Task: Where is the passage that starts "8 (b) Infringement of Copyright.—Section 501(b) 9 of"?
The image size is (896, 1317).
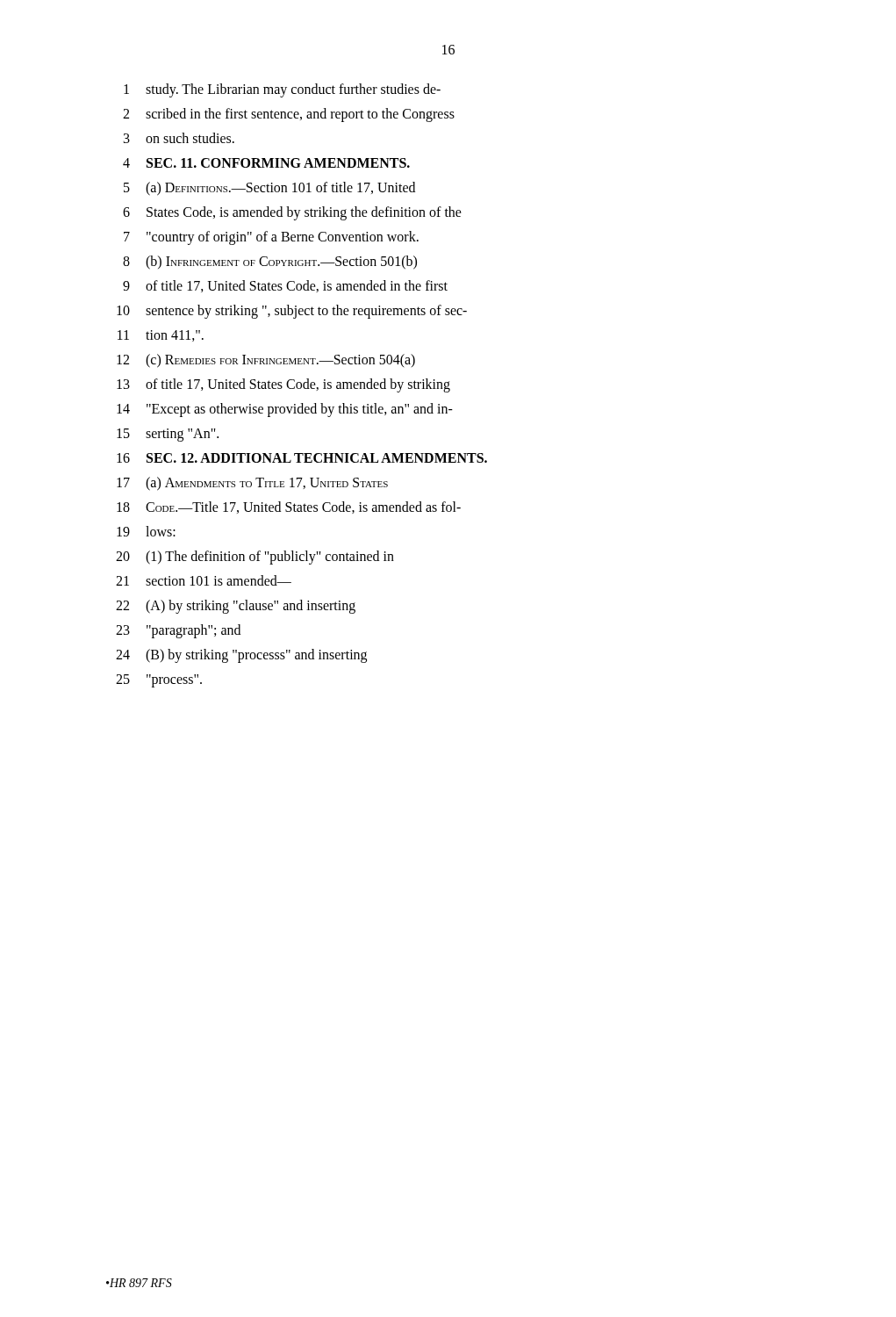Action: point(466,298)
